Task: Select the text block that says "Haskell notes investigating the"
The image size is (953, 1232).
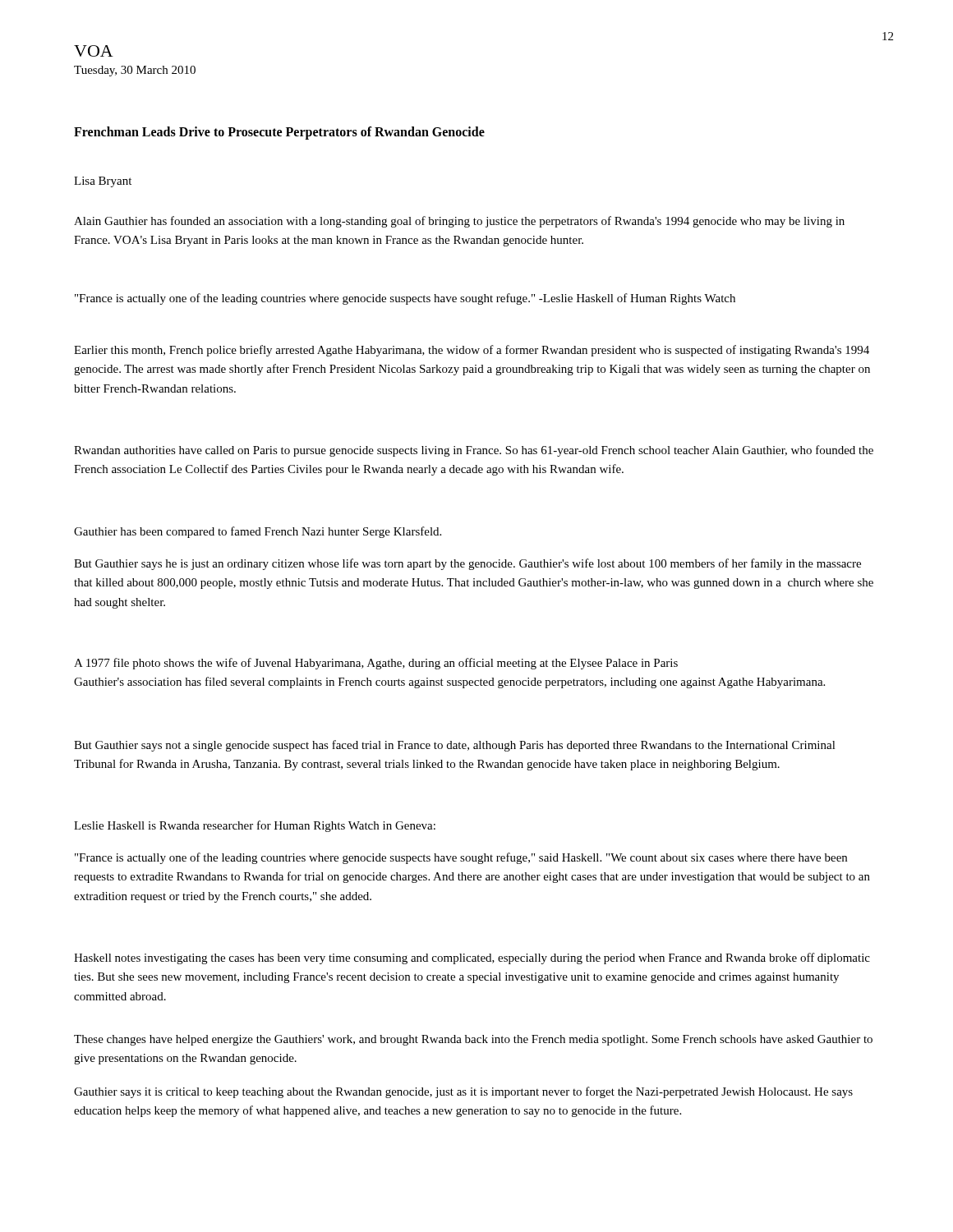Action: (x=472, y=977)
